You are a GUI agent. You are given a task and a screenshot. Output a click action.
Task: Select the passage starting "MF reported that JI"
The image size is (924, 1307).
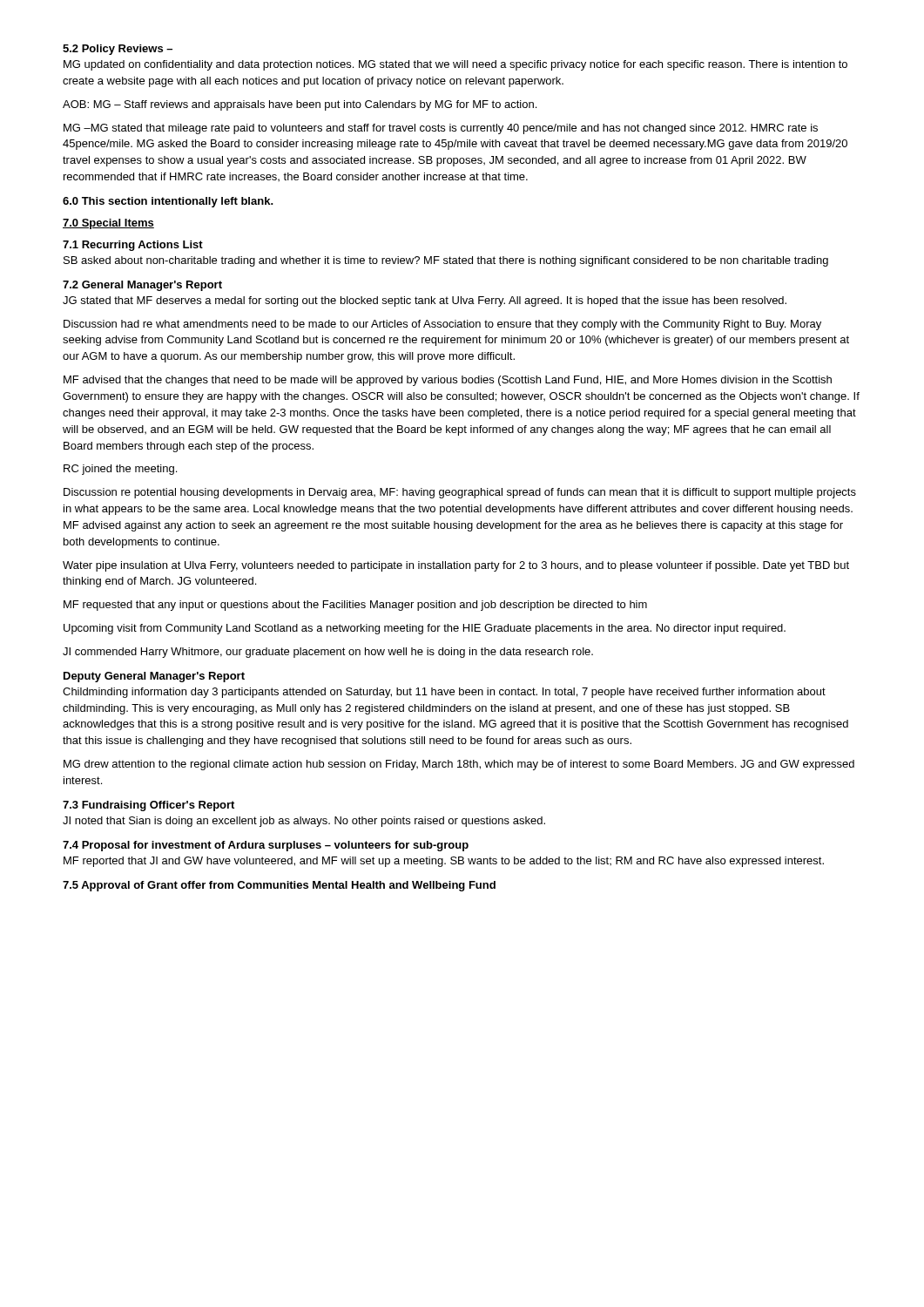click(444, 860)
